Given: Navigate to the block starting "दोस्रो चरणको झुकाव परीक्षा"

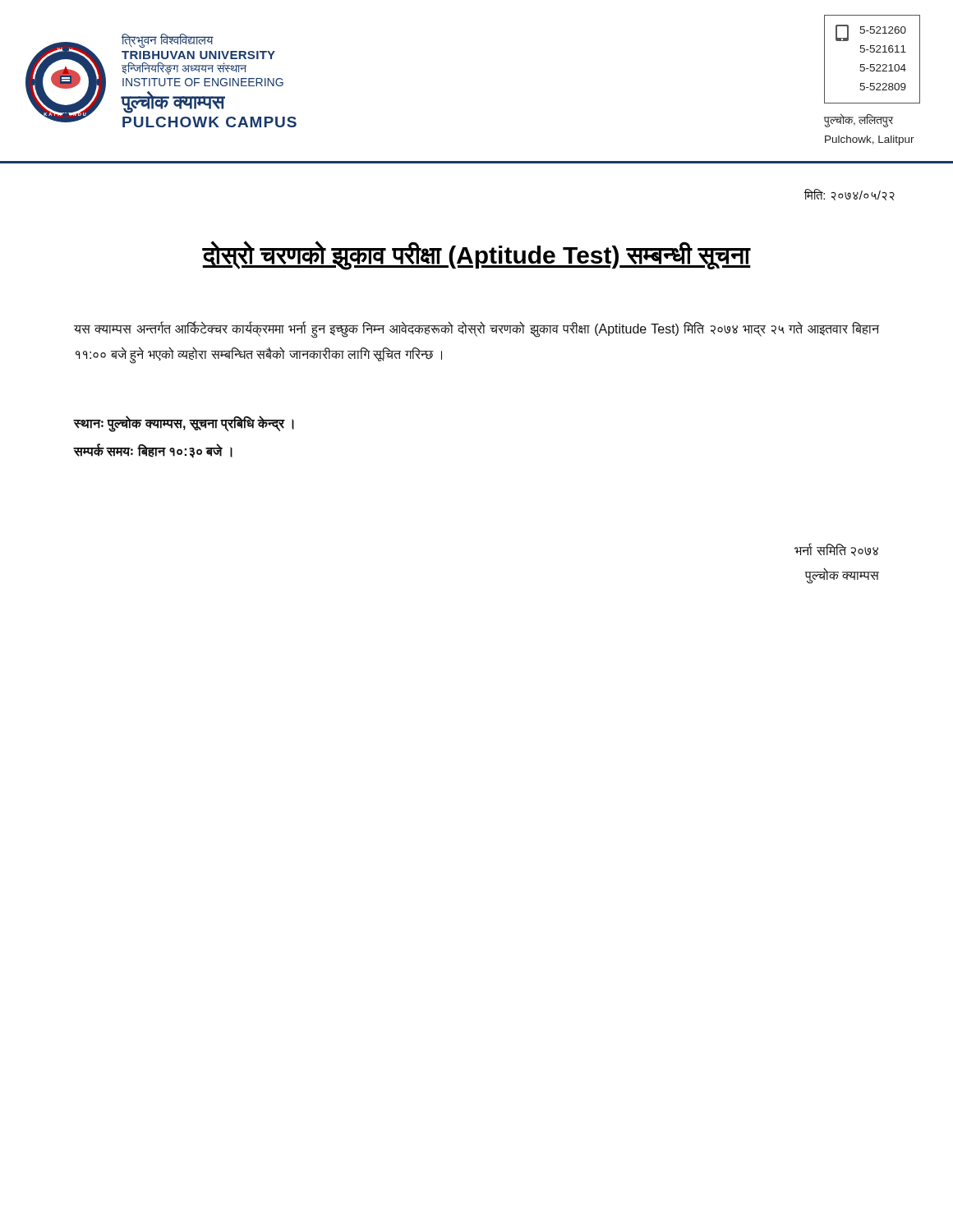Looking at the screenshot, I should tap(476, 255).
